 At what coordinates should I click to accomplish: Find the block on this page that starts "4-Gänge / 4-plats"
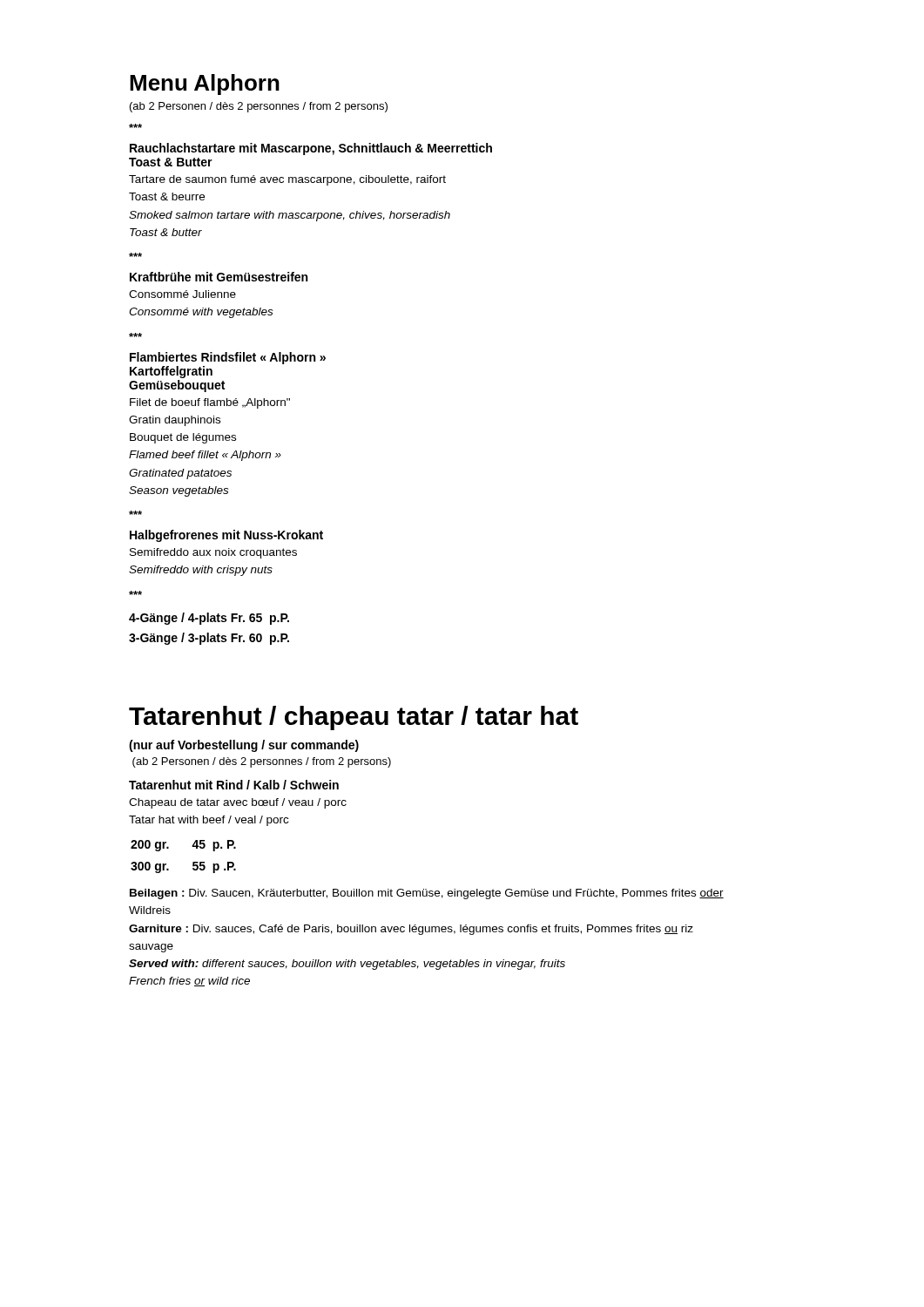click(209, 628)
